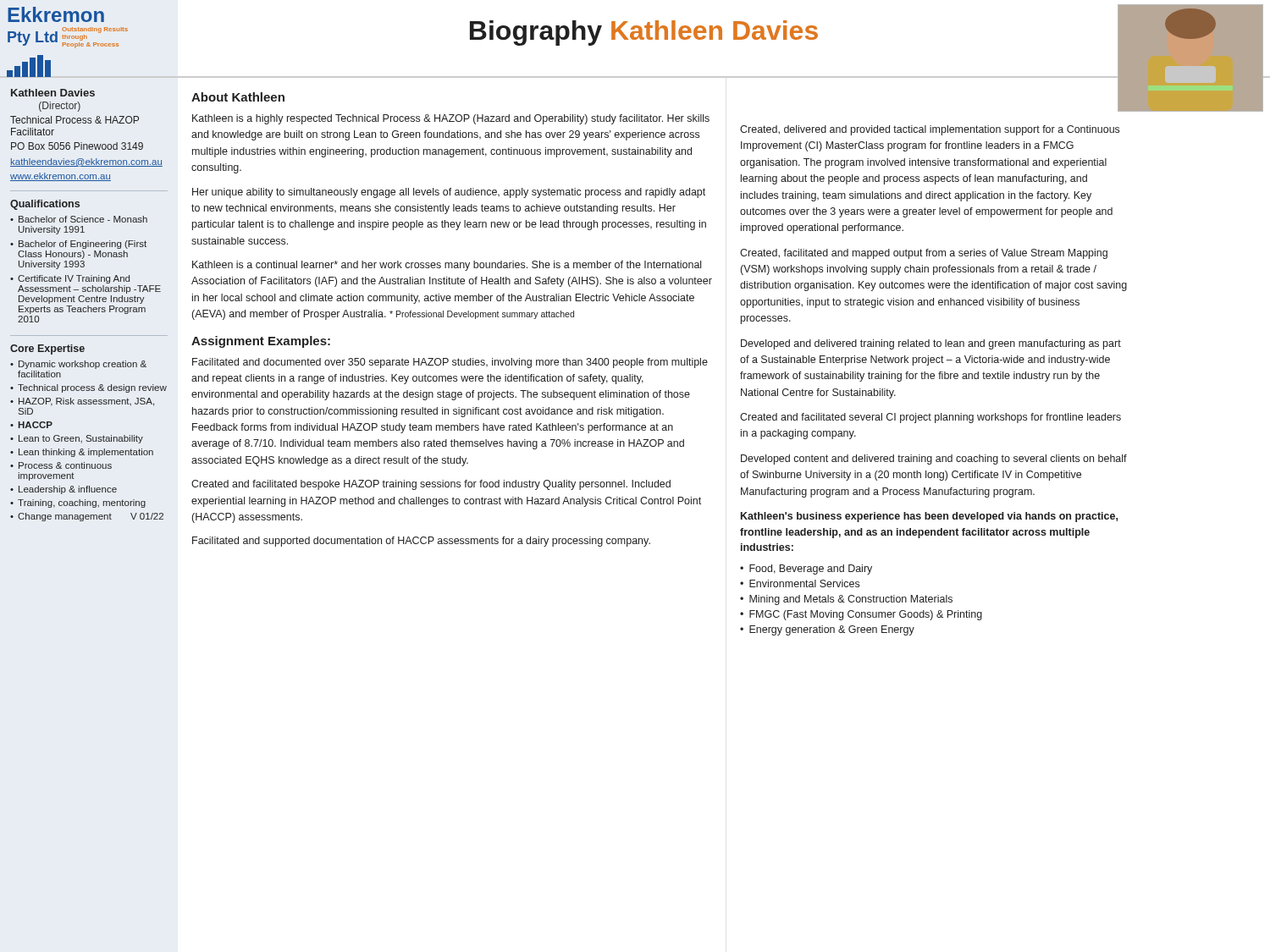This screenshot has width=1270, height=952.
Task: Select the element starting "• Mining and"
Action: tap(846, 599)
